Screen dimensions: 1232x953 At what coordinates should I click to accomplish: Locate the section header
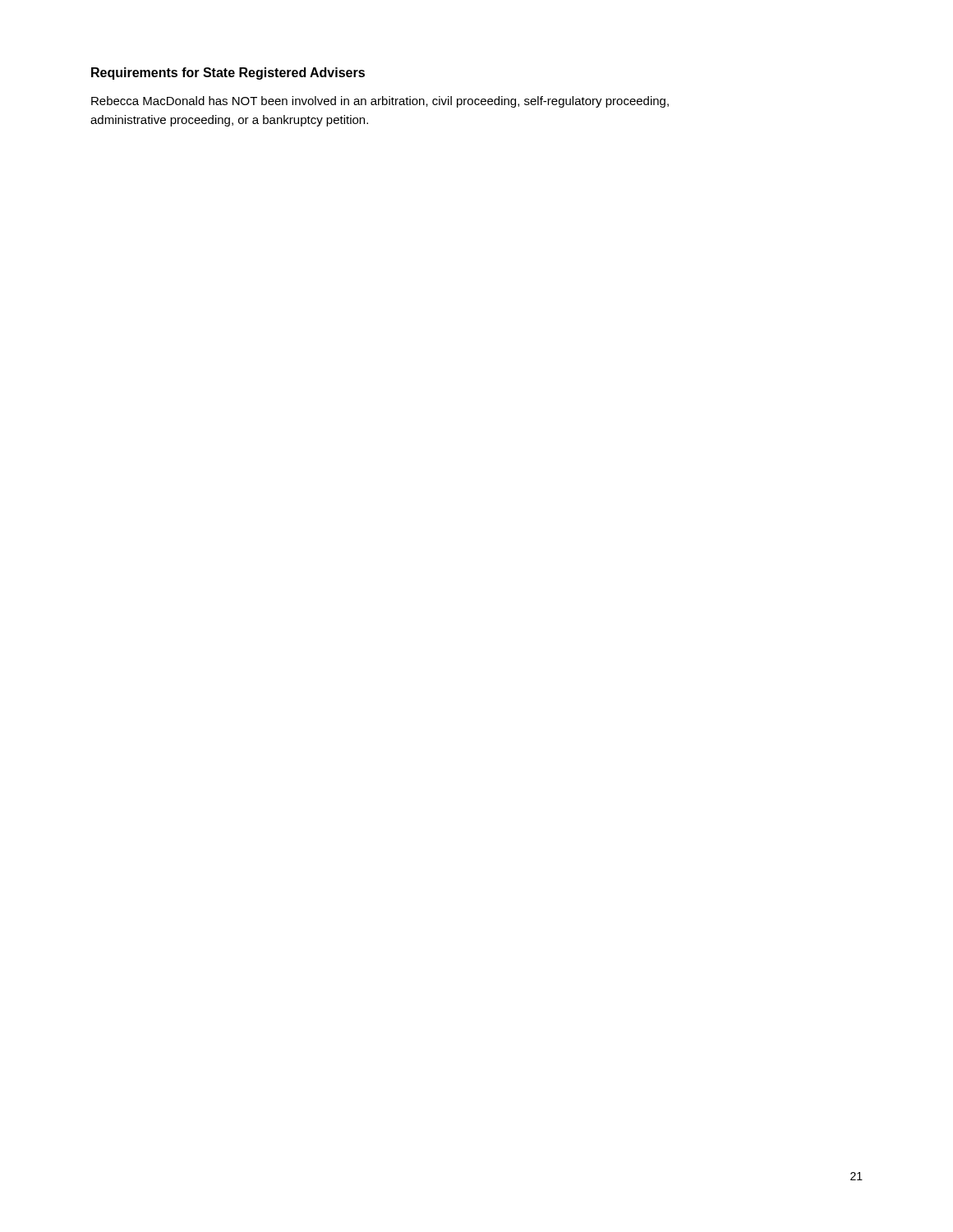click(x=228, y=73)
